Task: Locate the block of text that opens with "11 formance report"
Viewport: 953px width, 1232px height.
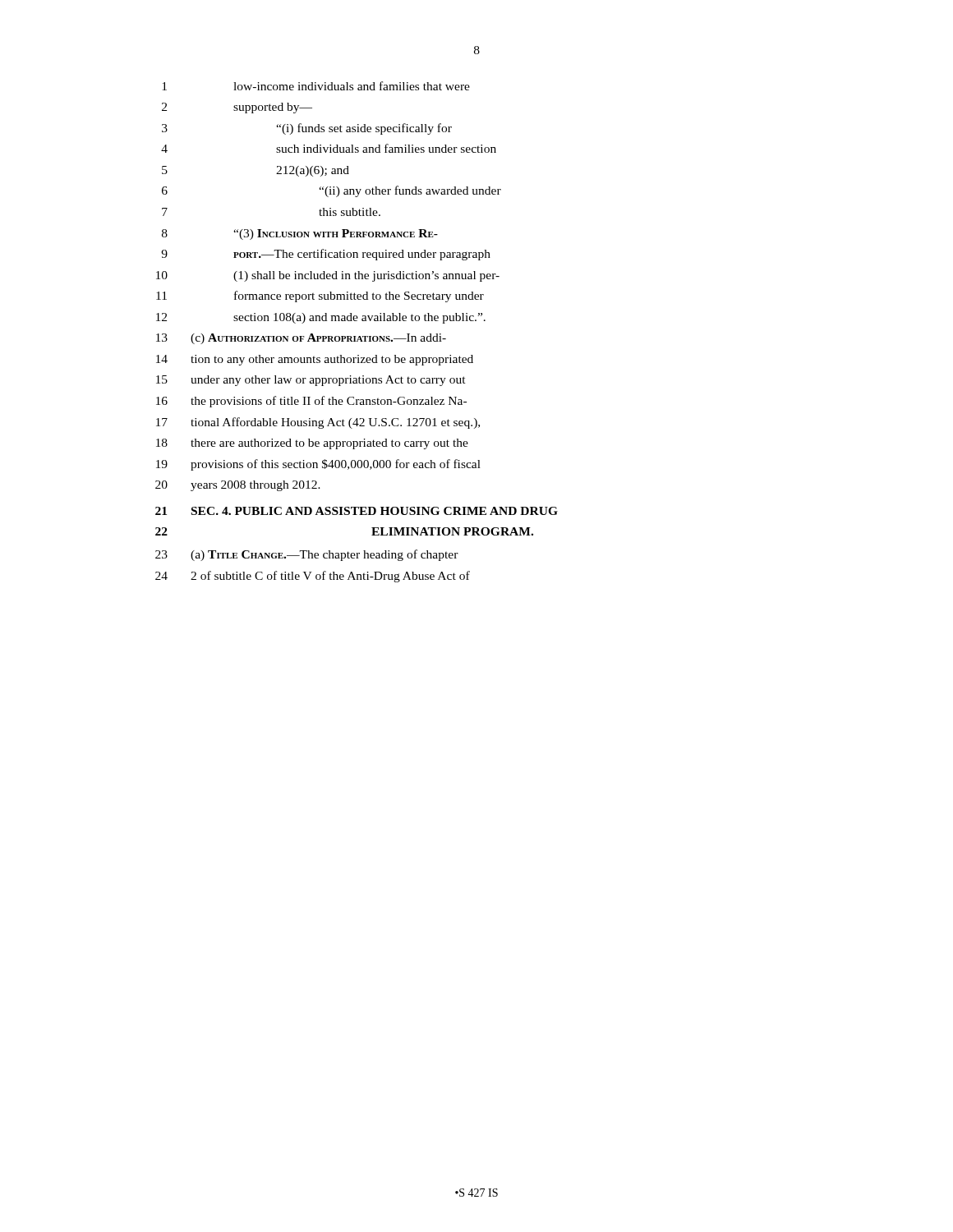Action: [x=494, y=296]
